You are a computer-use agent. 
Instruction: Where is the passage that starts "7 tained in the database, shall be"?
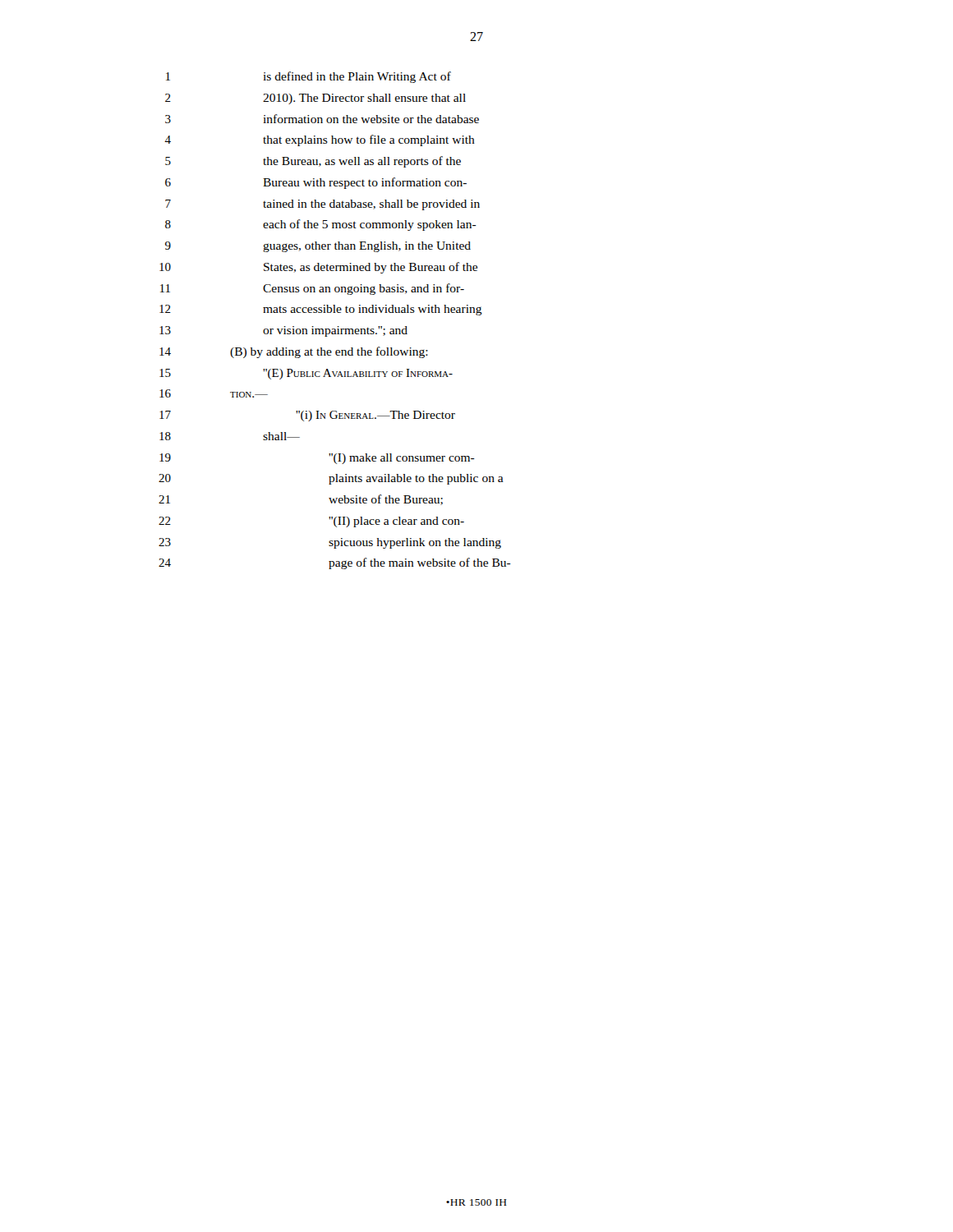point(322,205)
